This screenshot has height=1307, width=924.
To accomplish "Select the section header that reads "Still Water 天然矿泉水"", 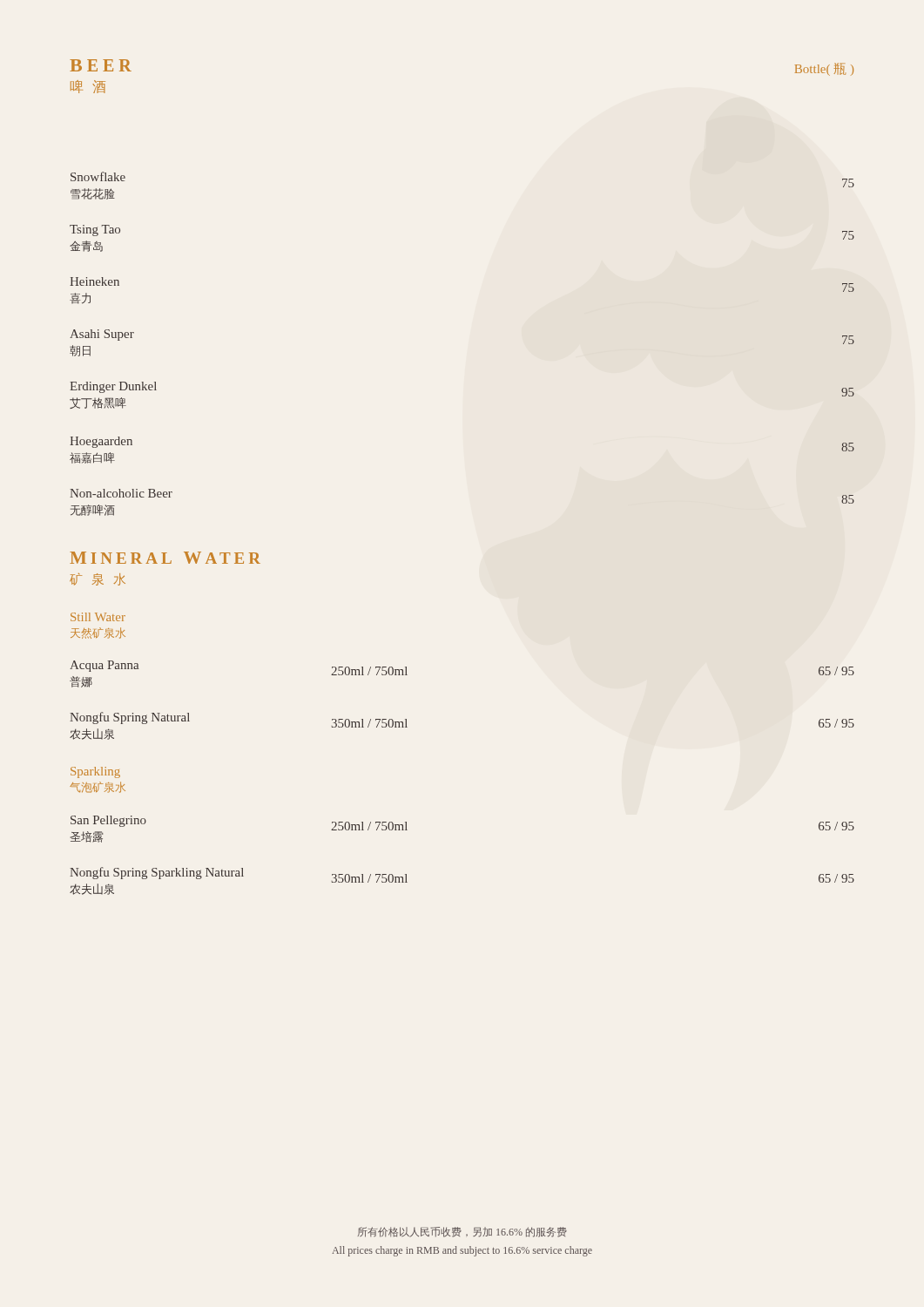I will (98, 626).
